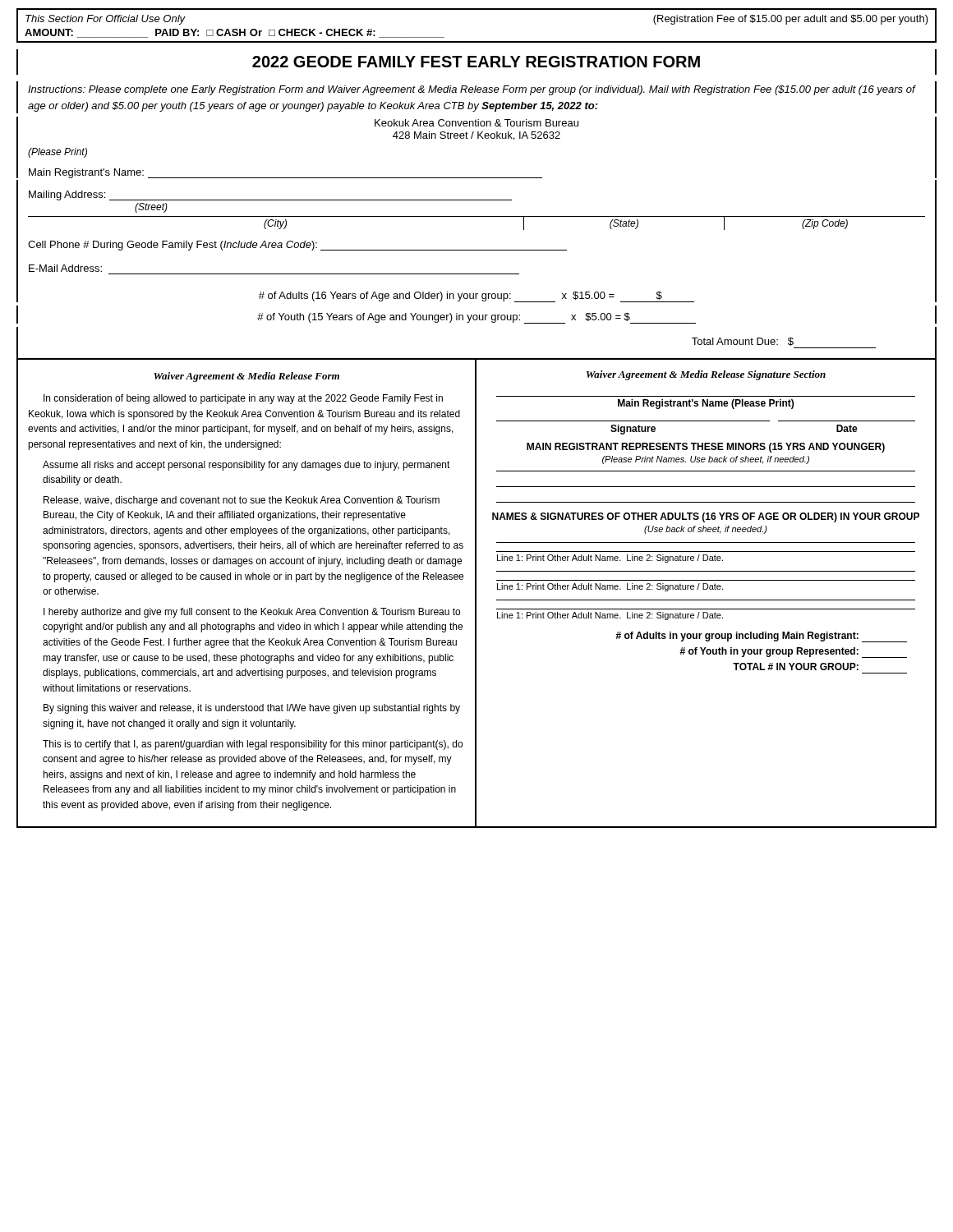Navigate to the element starting "of Adults in your group including"

[x=706, y=652]
